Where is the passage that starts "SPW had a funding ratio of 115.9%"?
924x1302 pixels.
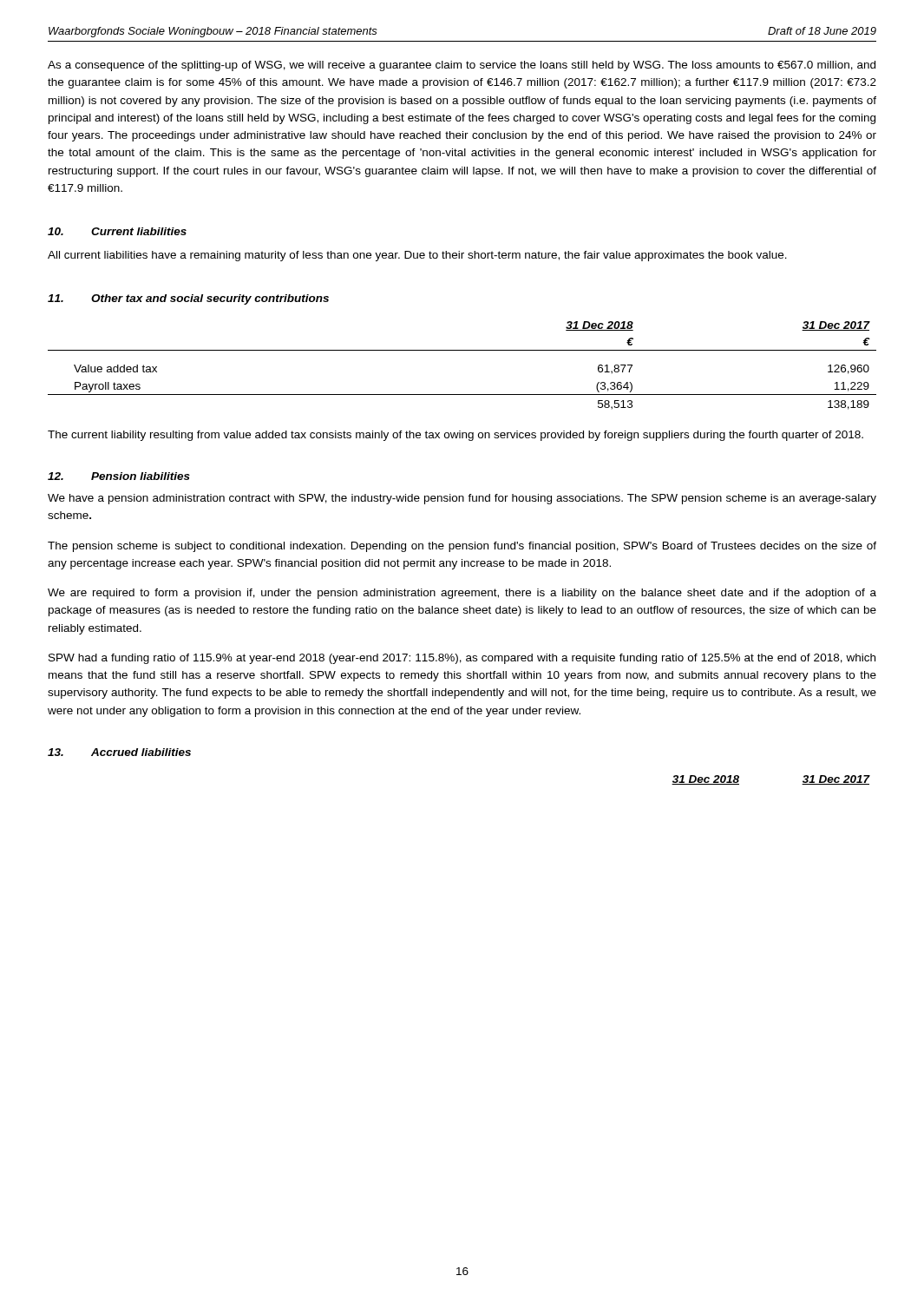462,684
